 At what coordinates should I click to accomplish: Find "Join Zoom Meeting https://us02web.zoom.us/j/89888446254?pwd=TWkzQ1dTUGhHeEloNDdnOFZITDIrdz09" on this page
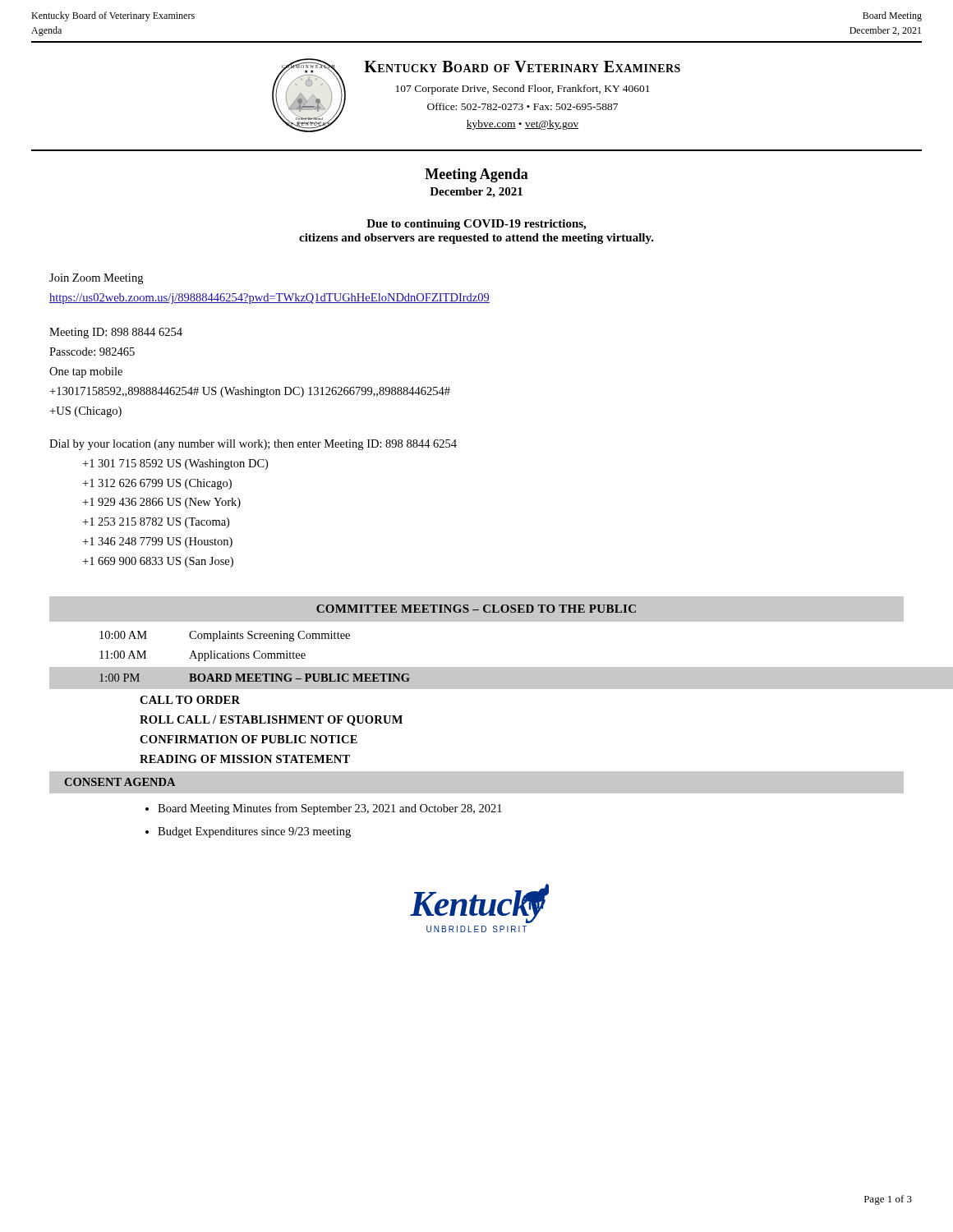269,288
